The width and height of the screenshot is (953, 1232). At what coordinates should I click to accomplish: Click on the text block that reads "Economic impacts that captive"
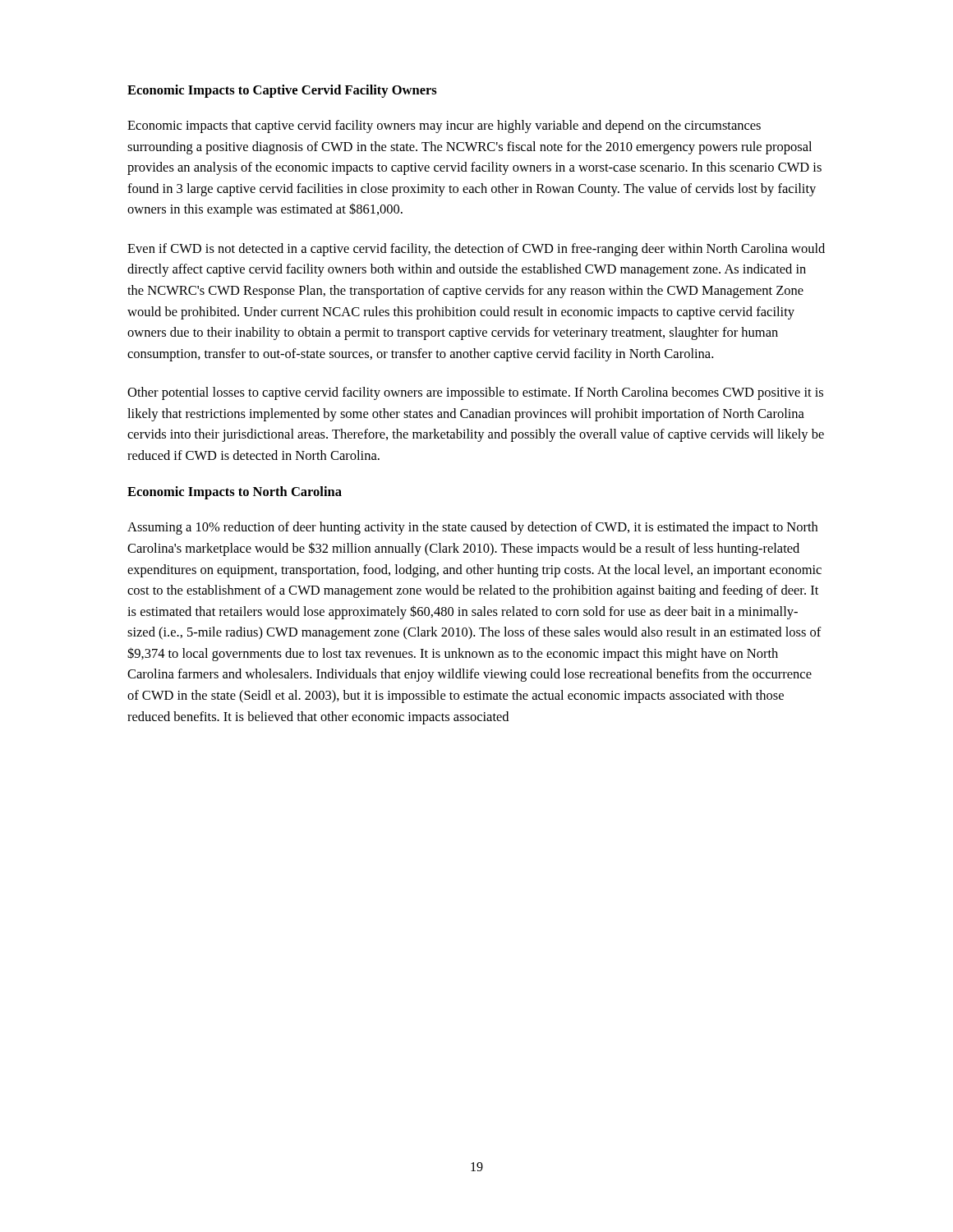point(475,167)
